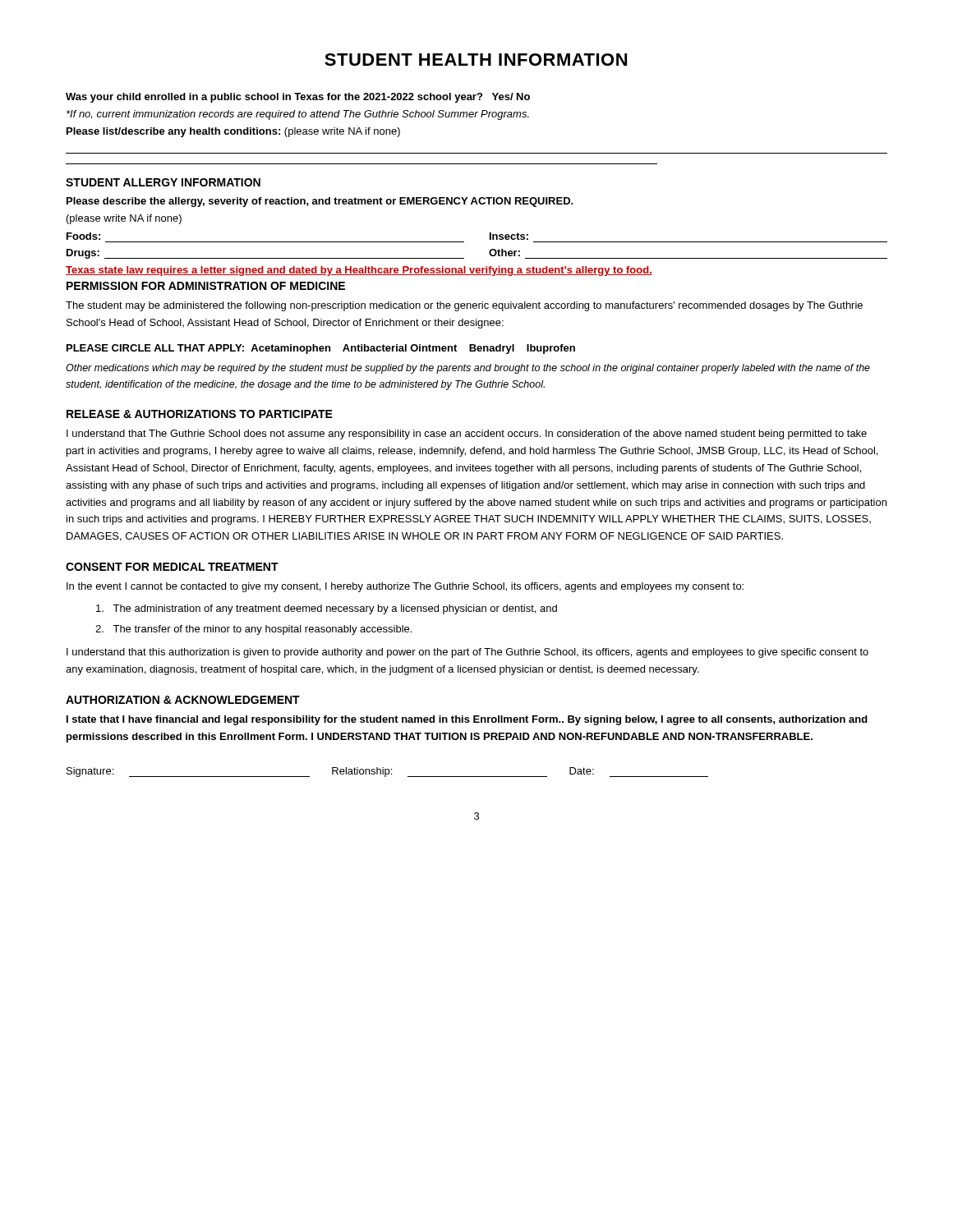953x1232 pixels.
Task: Click on the list item with the text "The administration of any treatment"
Action: tap(326, 608)
